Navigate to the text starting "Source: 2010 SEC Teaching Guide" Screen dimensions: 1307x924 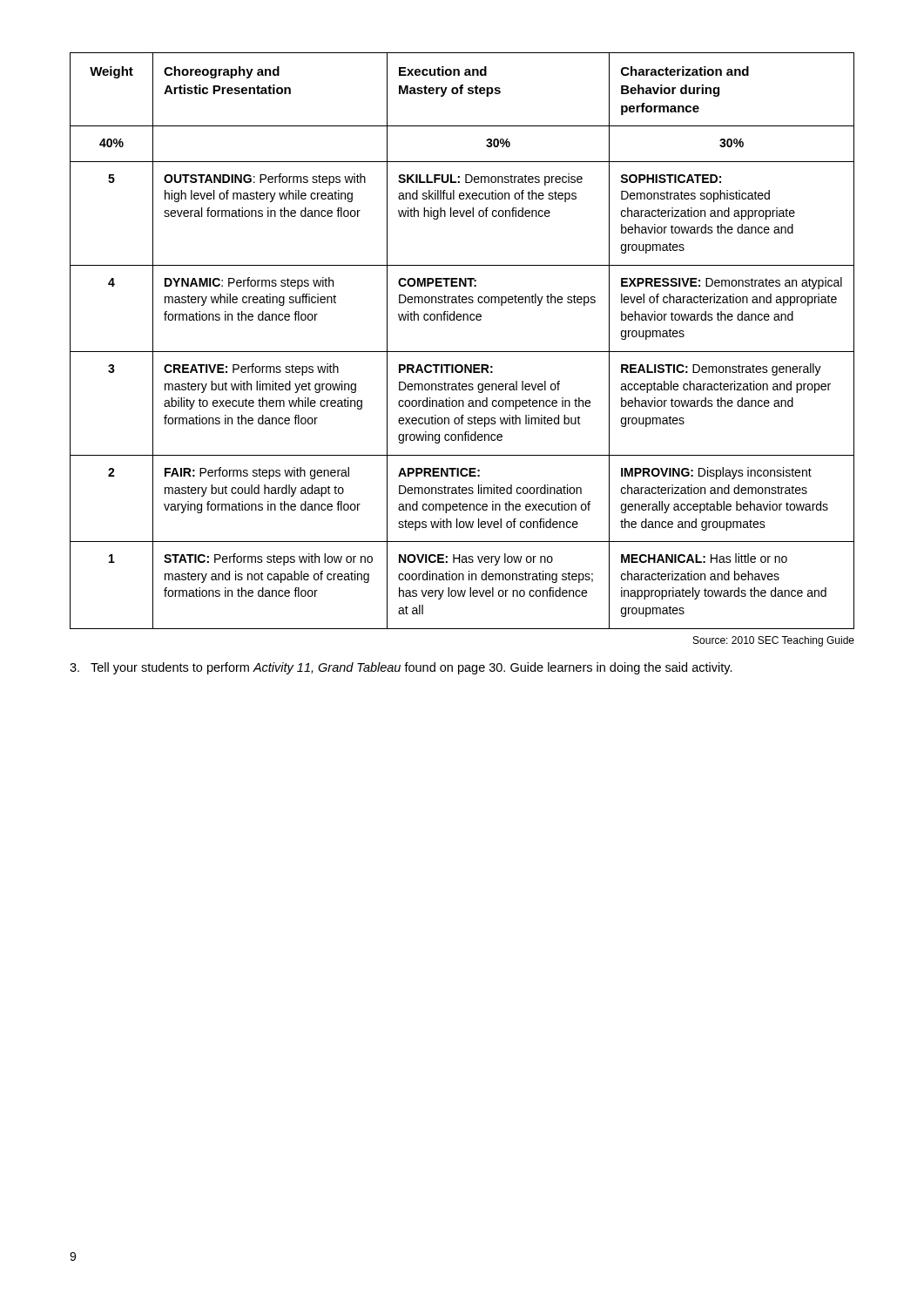pyautogui.click(x=773, y=640)
